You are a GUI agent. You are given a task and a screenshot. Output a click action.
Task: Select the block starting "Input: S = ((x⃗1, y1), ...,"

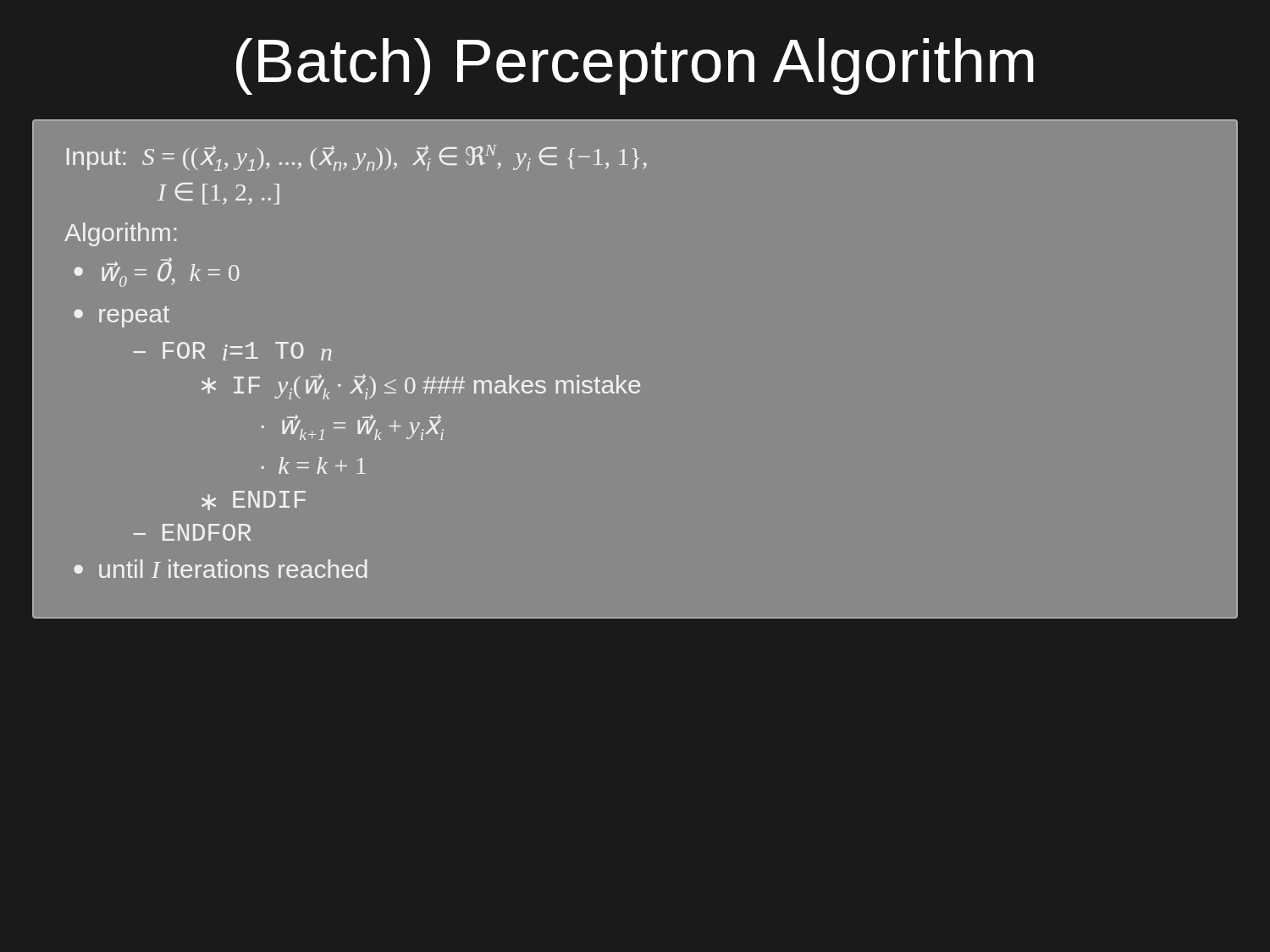357,158
